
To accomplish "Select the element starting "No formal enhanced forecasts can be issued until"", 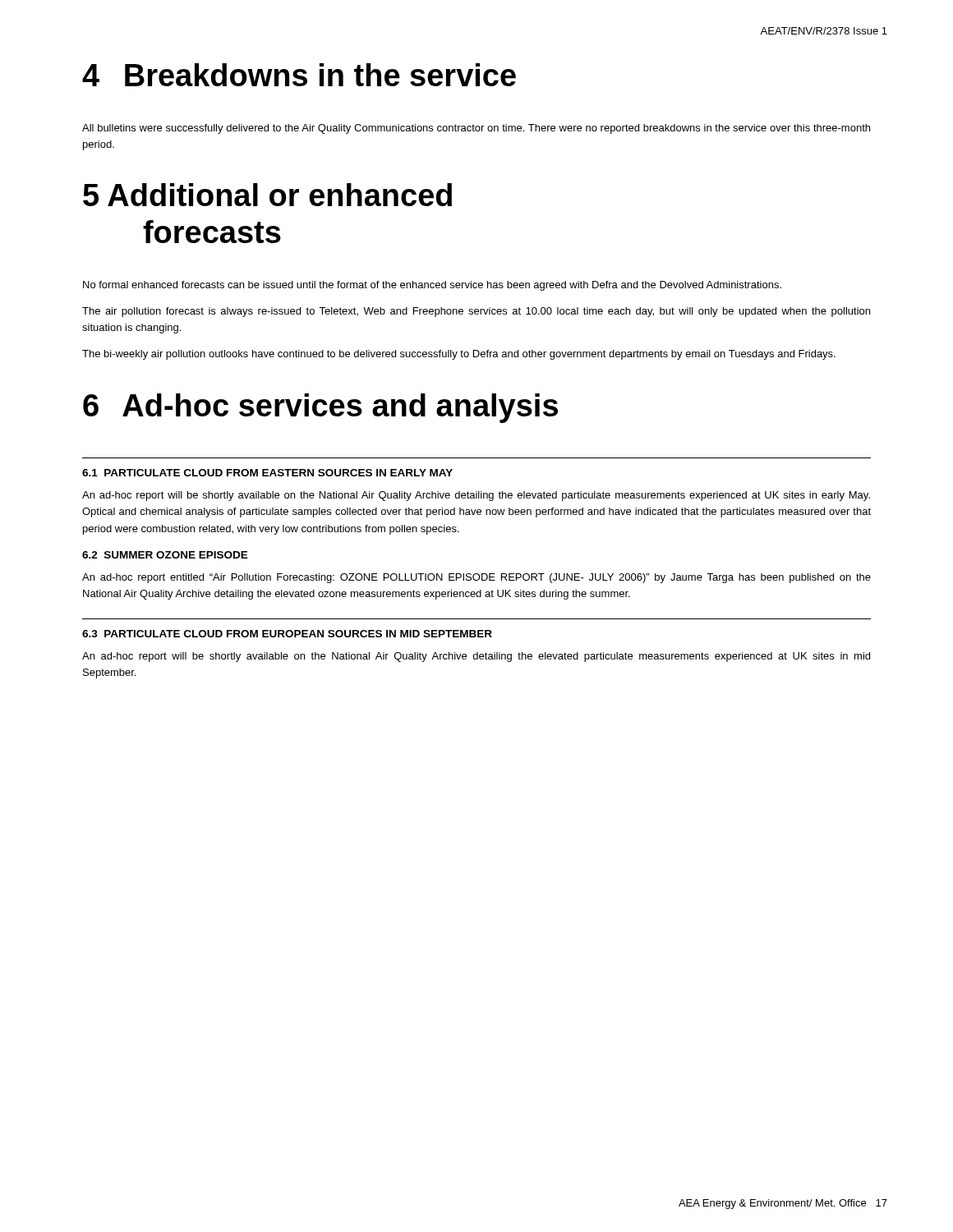I will [432, 285].
